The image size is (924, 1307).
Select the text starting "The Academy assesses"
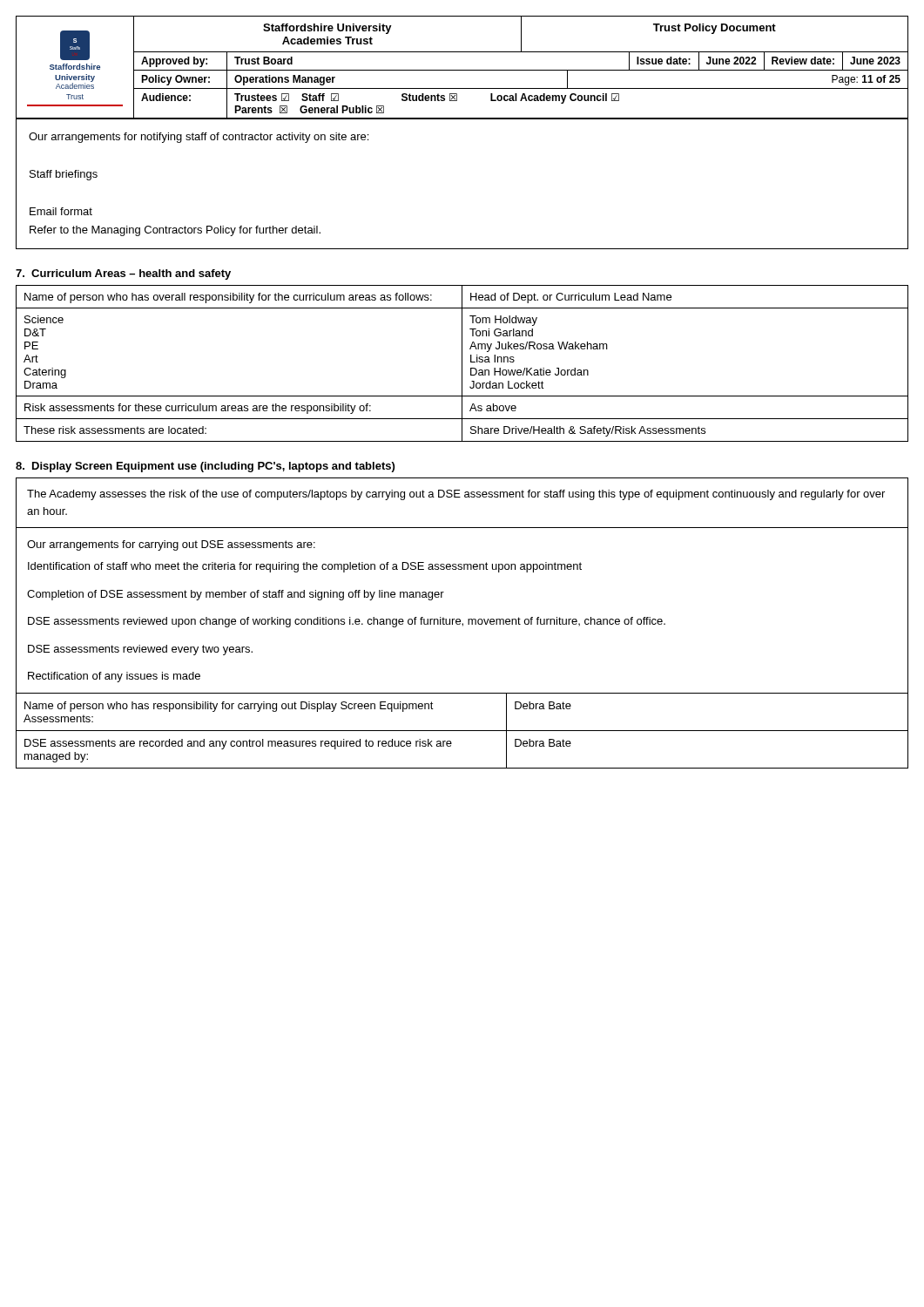456,502
